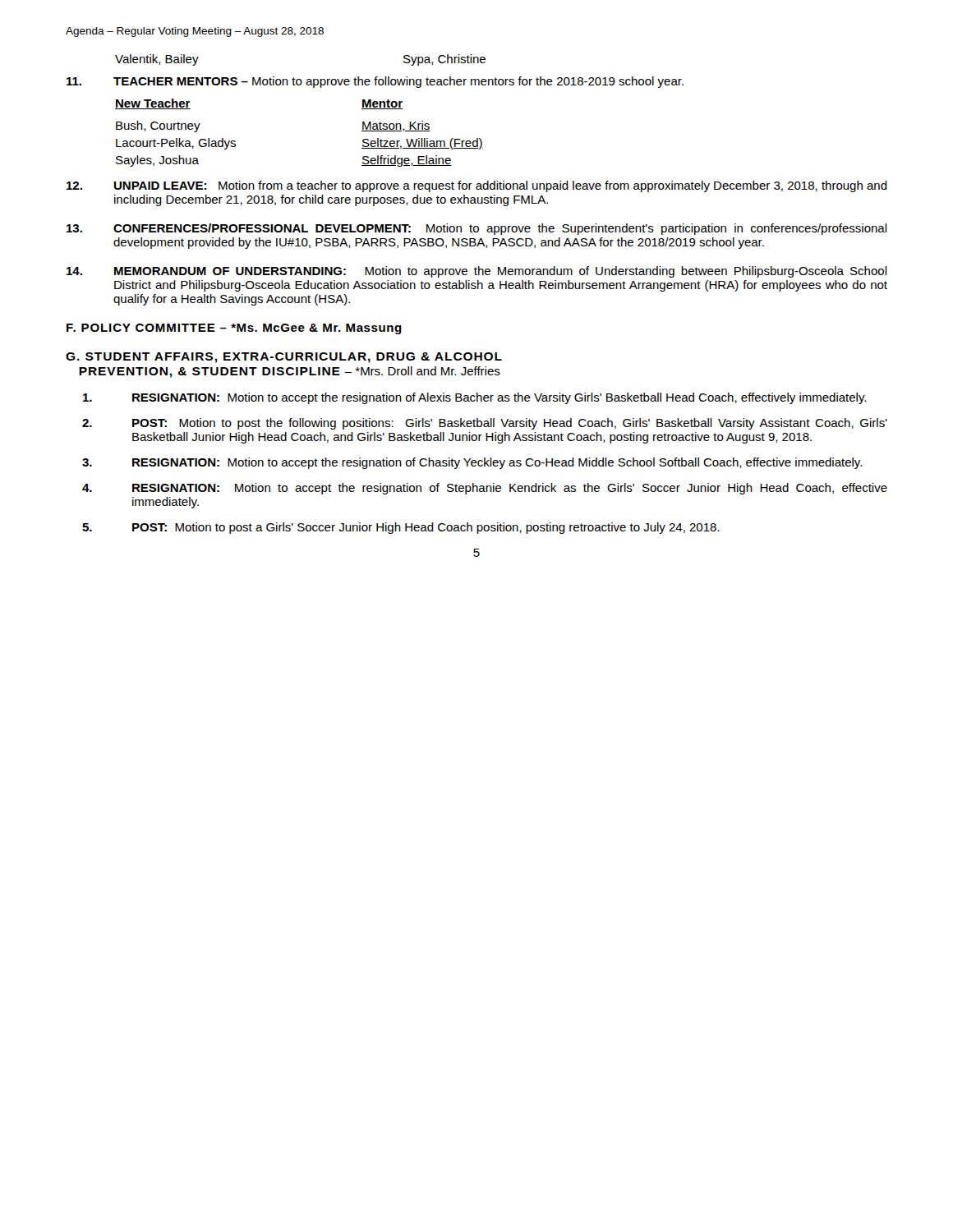
Task: Locate the section header that opens with "G. STUDENT AFFAIRS, EXTRA-CURRICULAR, DRUG &"
Action: [x=284, y=363]
